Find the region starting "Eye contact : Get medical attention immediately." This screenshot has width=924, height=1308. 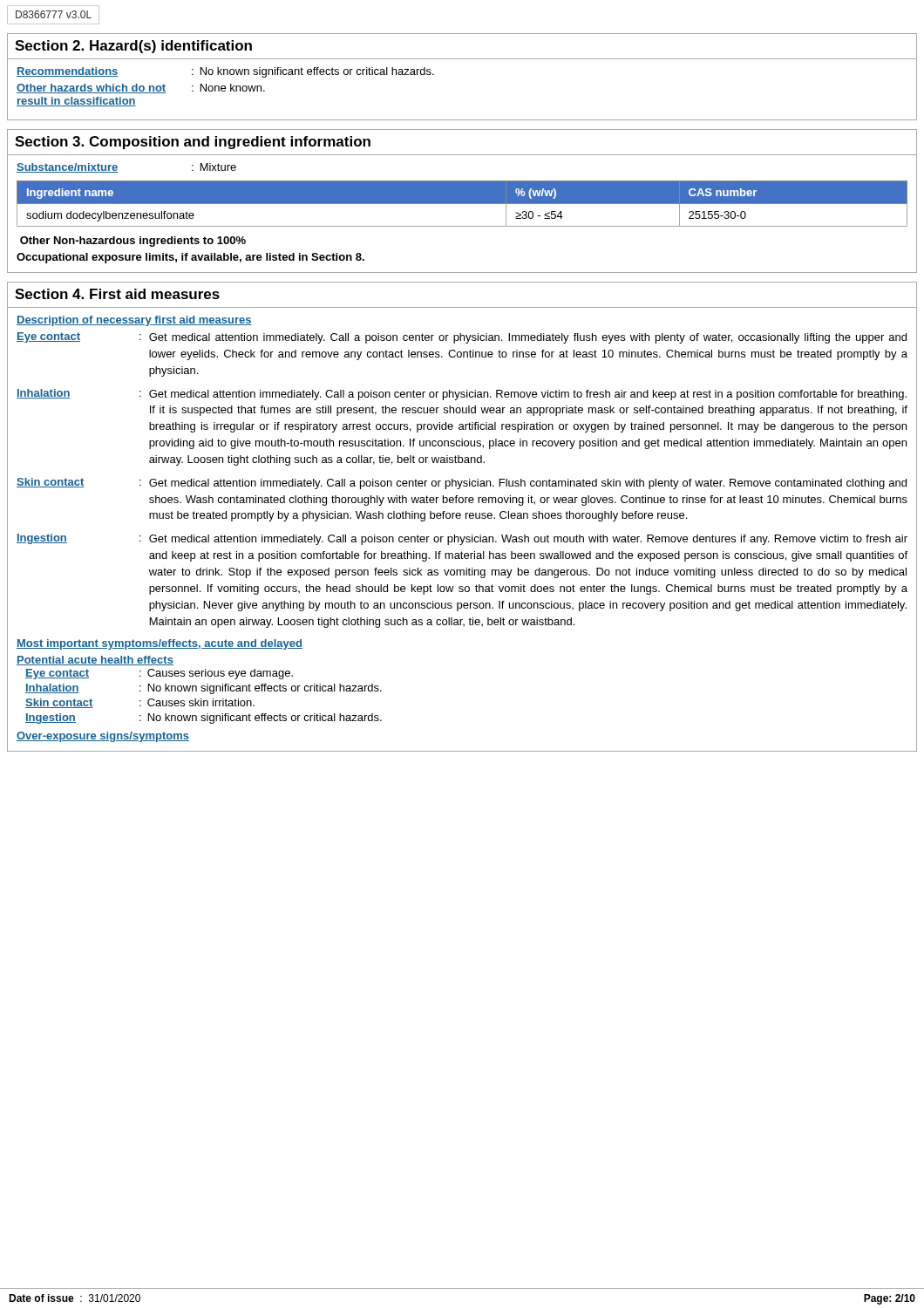pos(462,354)
